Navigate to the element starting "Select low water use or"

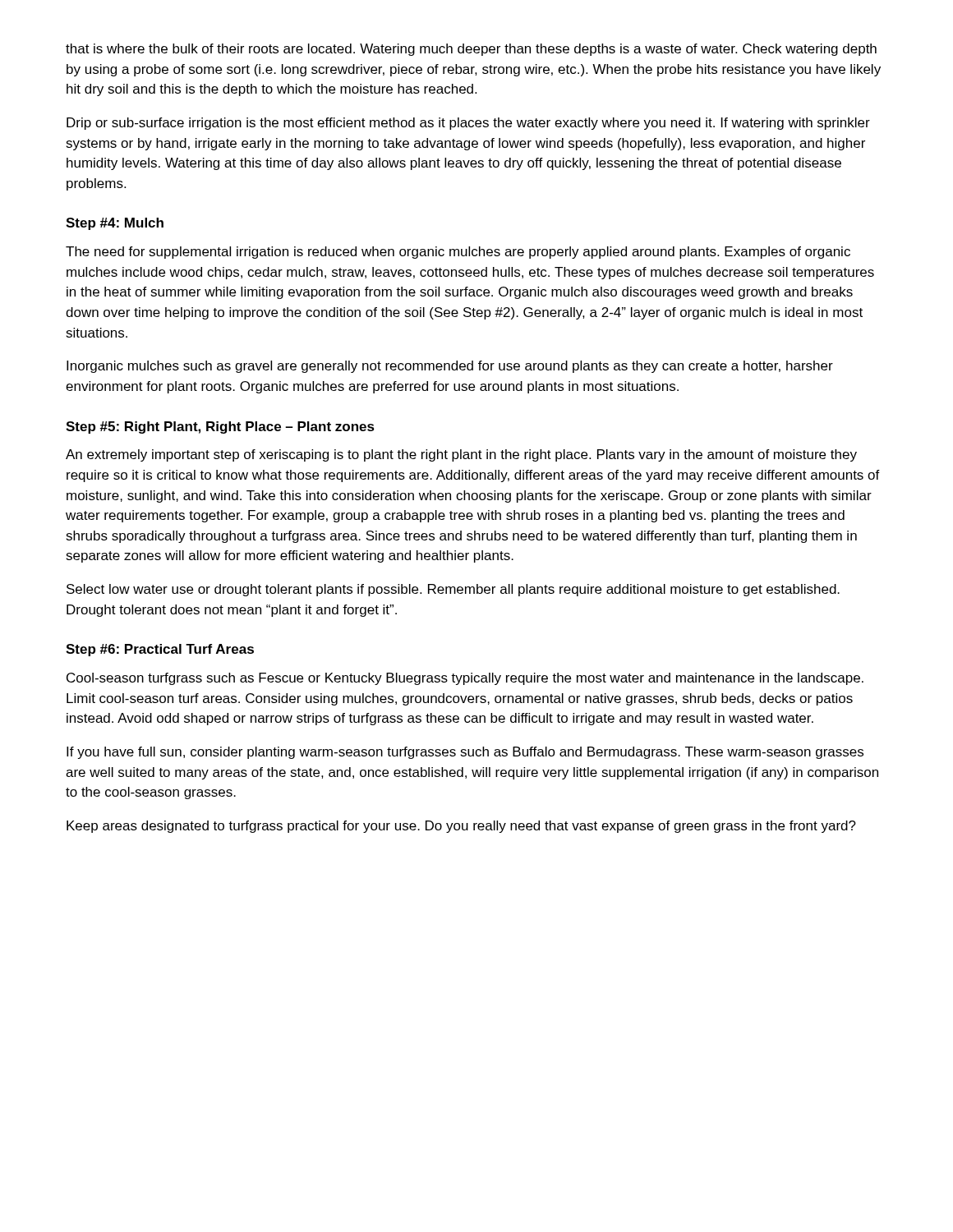476,600
